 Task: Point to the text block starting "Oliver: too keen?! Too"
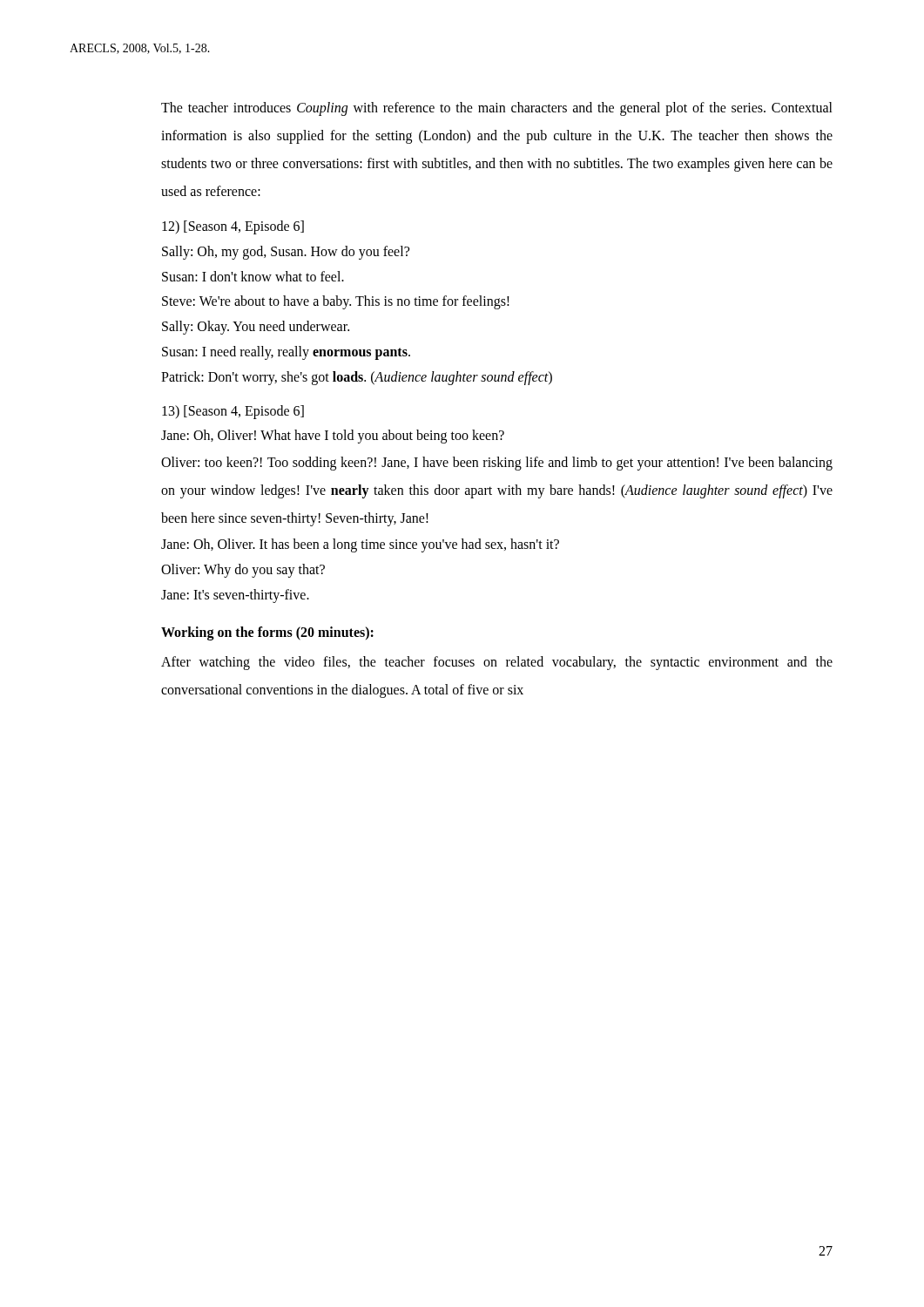pyautogui.click(x=497, y=490)
